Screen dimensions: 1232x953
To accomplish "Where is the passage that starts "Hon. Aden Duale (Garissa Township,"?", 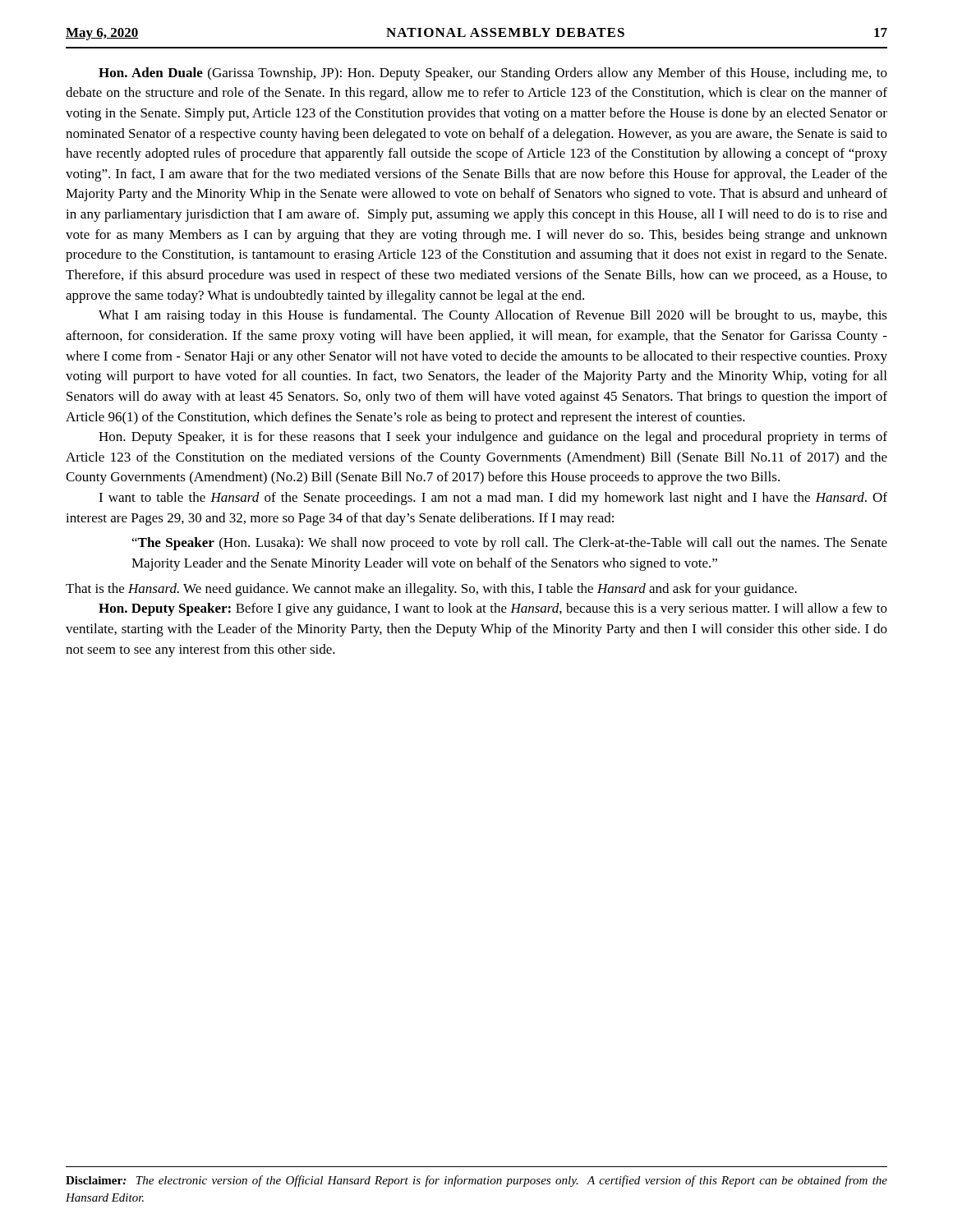I will click(x=476, y=184).
